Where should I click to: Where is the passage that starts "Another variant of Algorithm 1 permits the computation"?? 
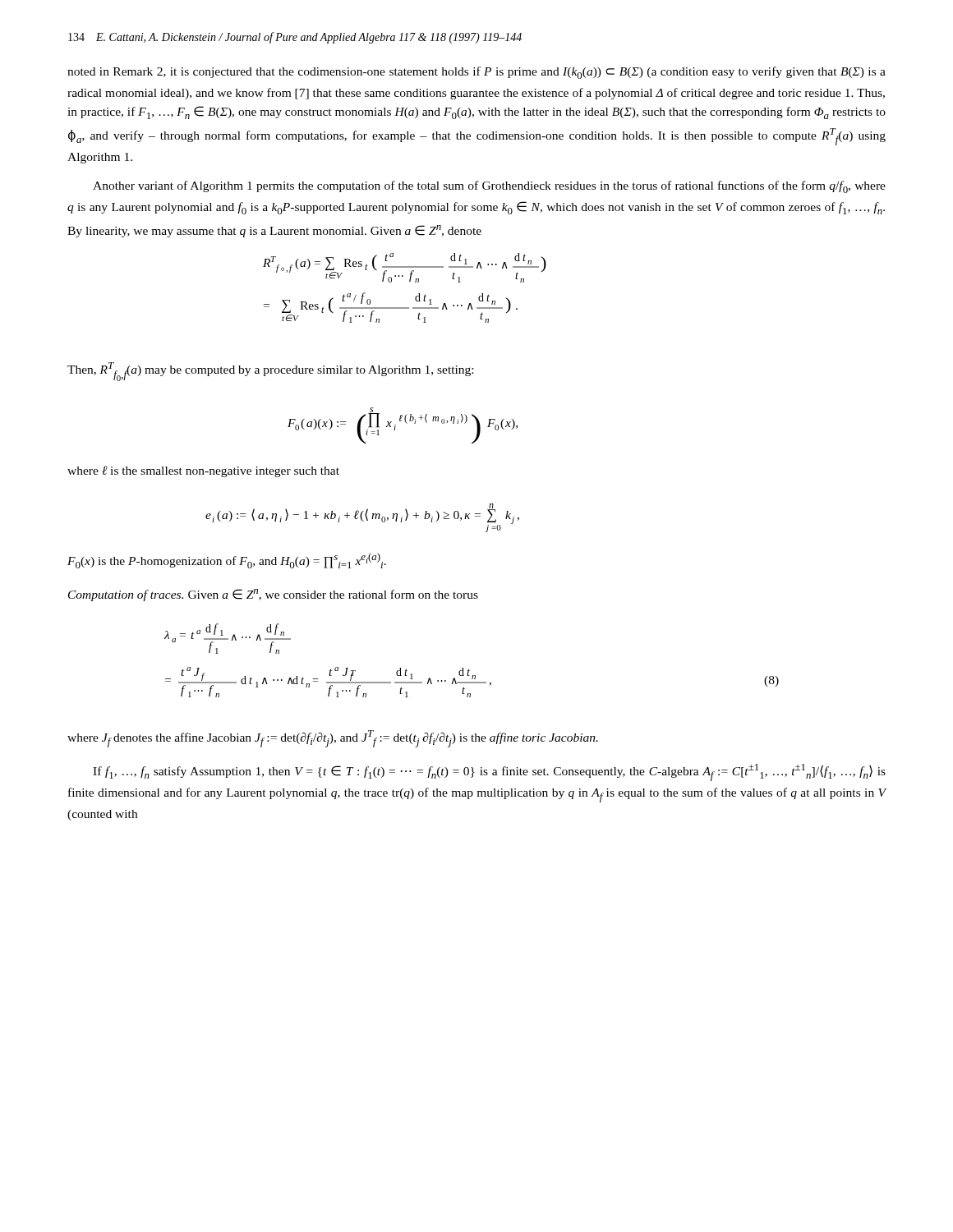(476, 208)
